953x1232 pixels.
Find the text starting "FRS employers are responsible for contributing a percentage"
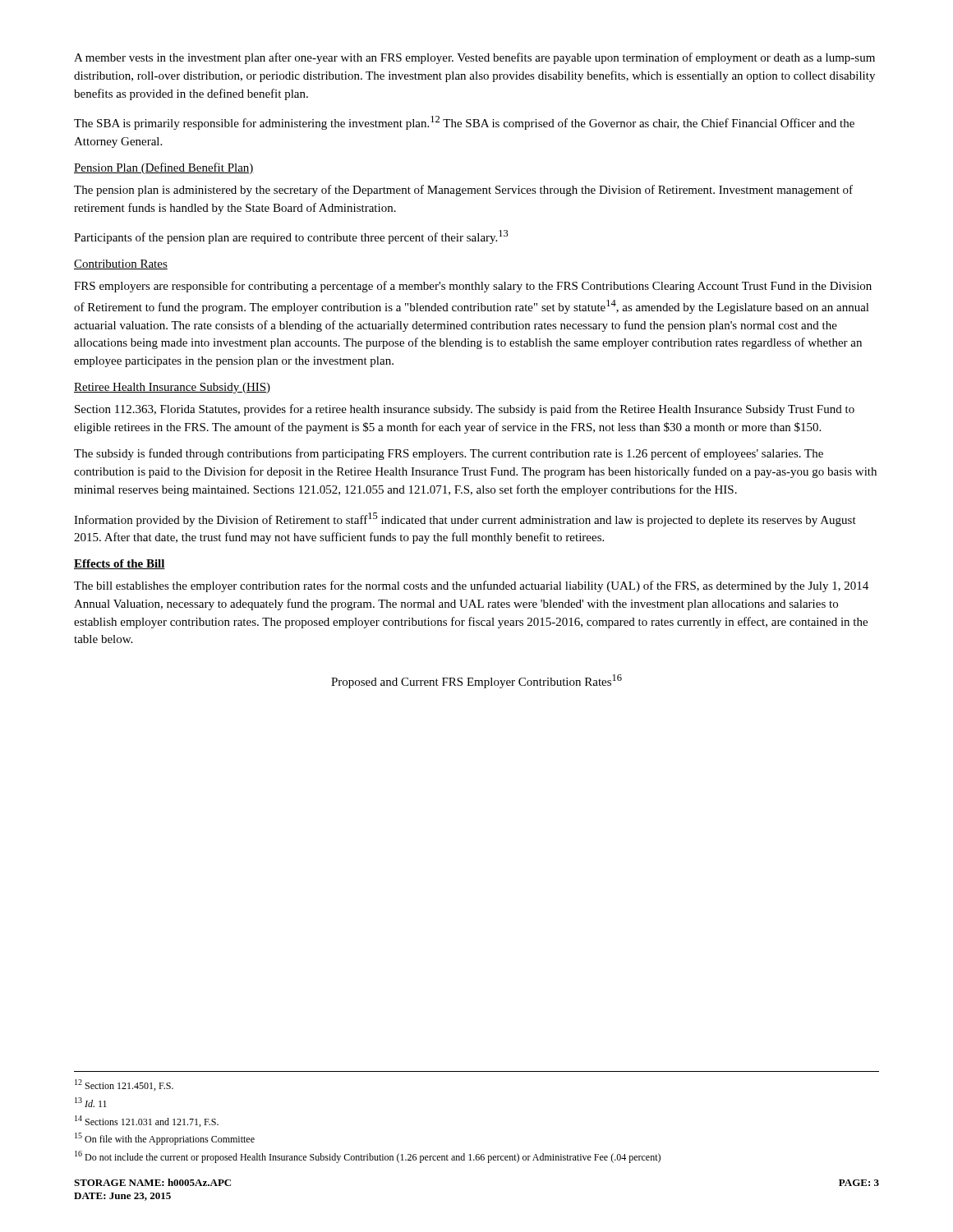click(476, 324)
